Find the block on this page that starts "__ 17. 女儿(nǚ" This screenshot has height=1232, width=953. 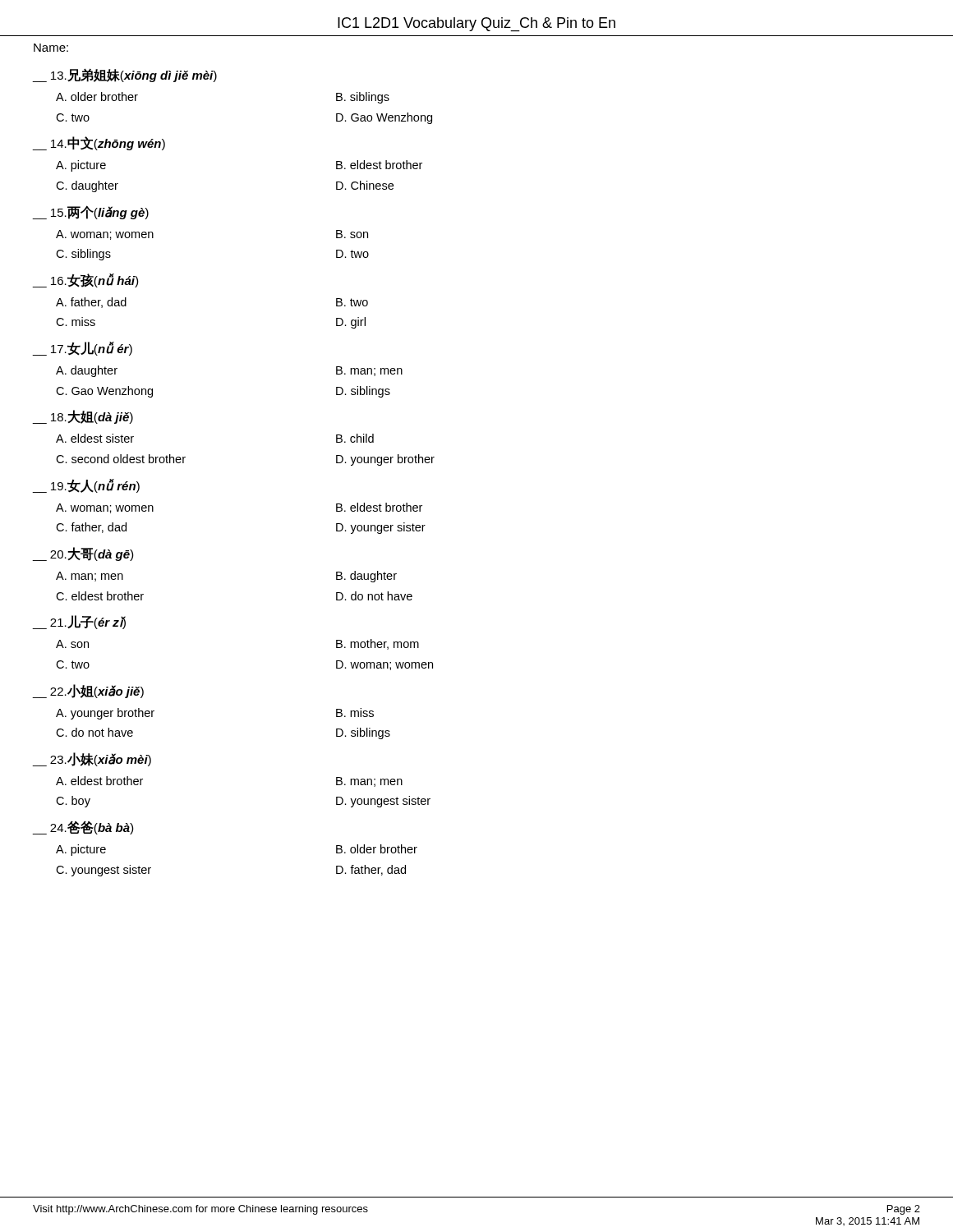tap(83, 349)
